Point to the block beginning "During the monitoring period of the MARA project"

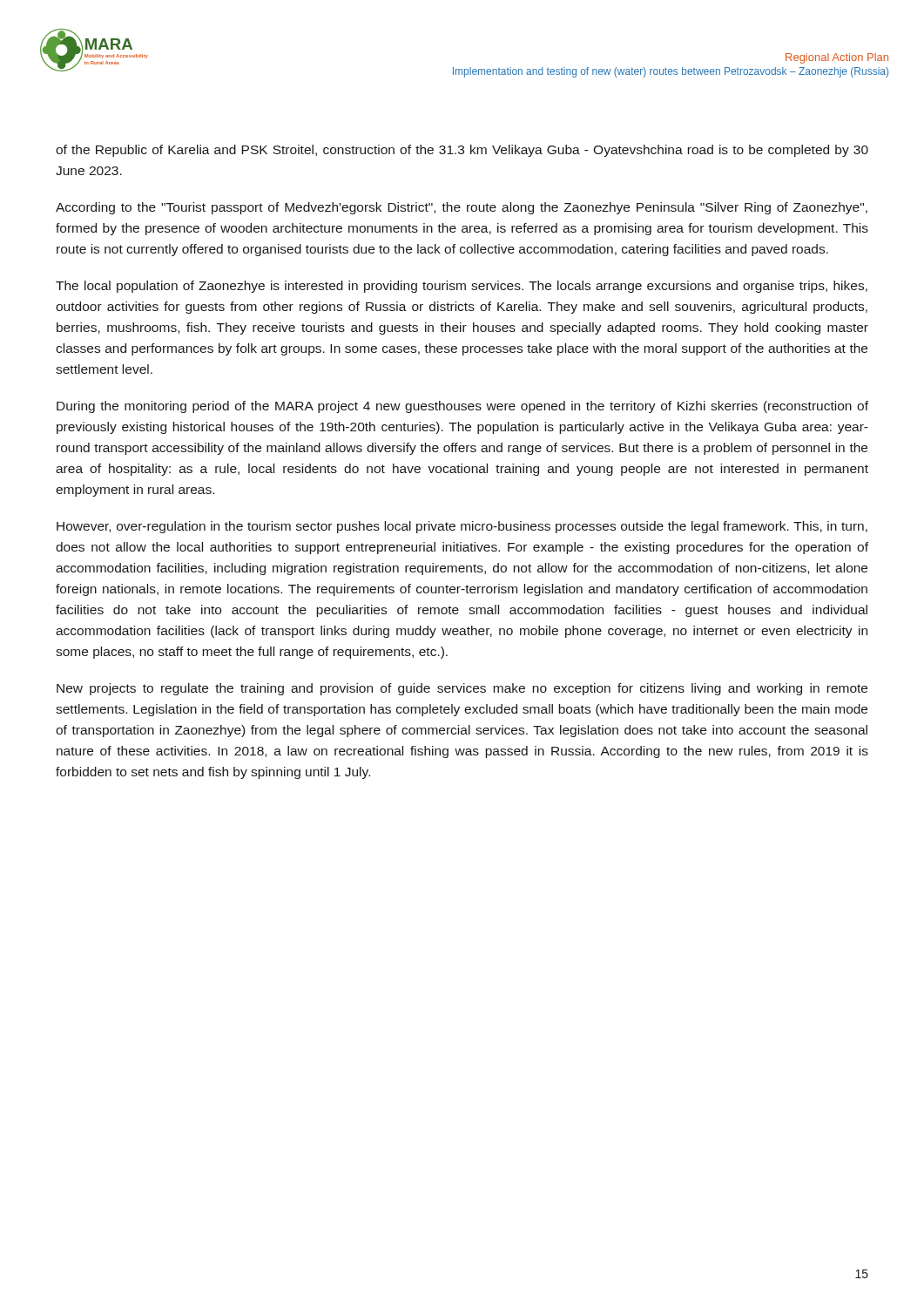462,448
